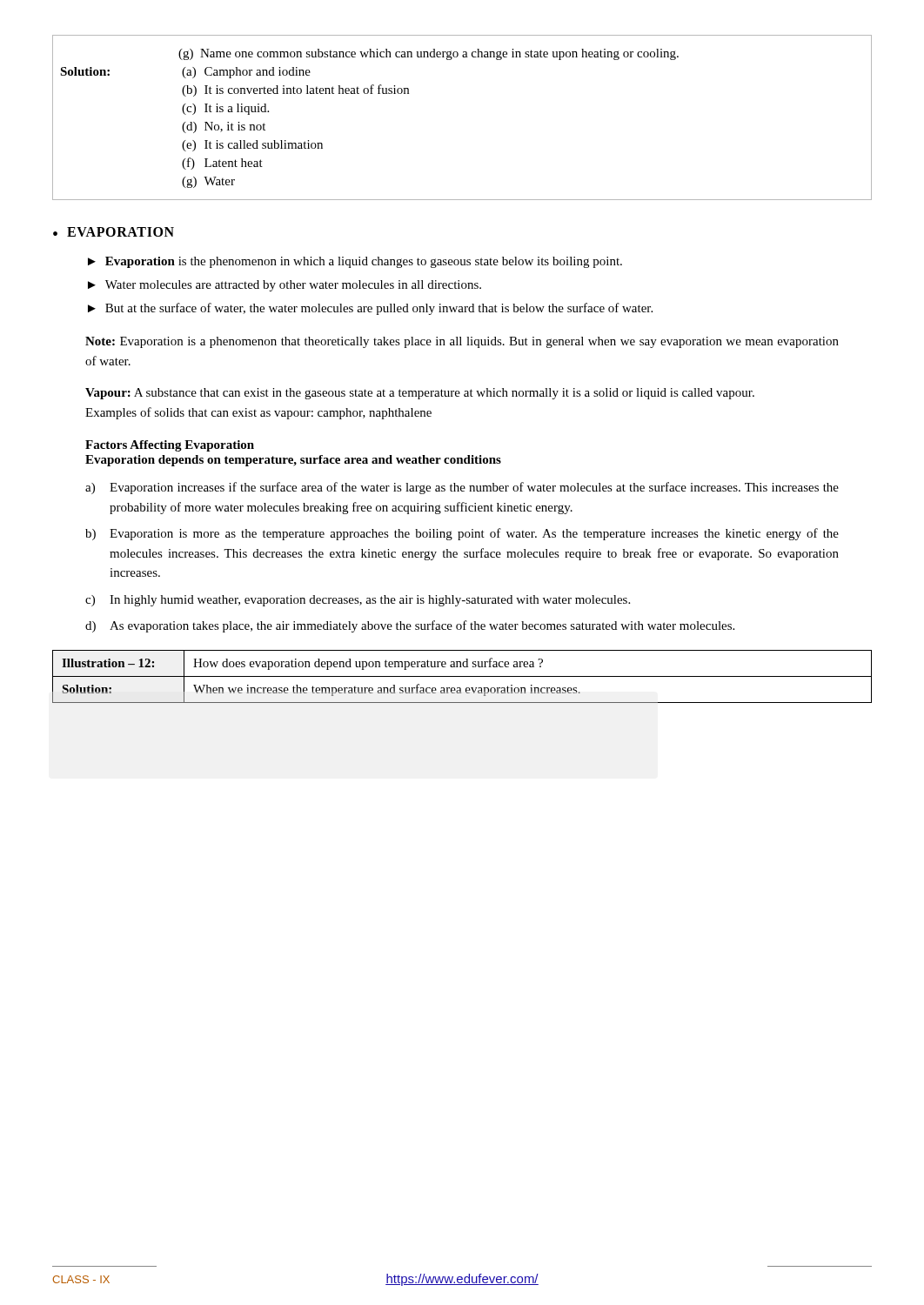The image size is (924, 1305).
Task: Navigate to the text block starting "Note: Evaporation is"
Action: pyautogui.click(x=462, y=351)
